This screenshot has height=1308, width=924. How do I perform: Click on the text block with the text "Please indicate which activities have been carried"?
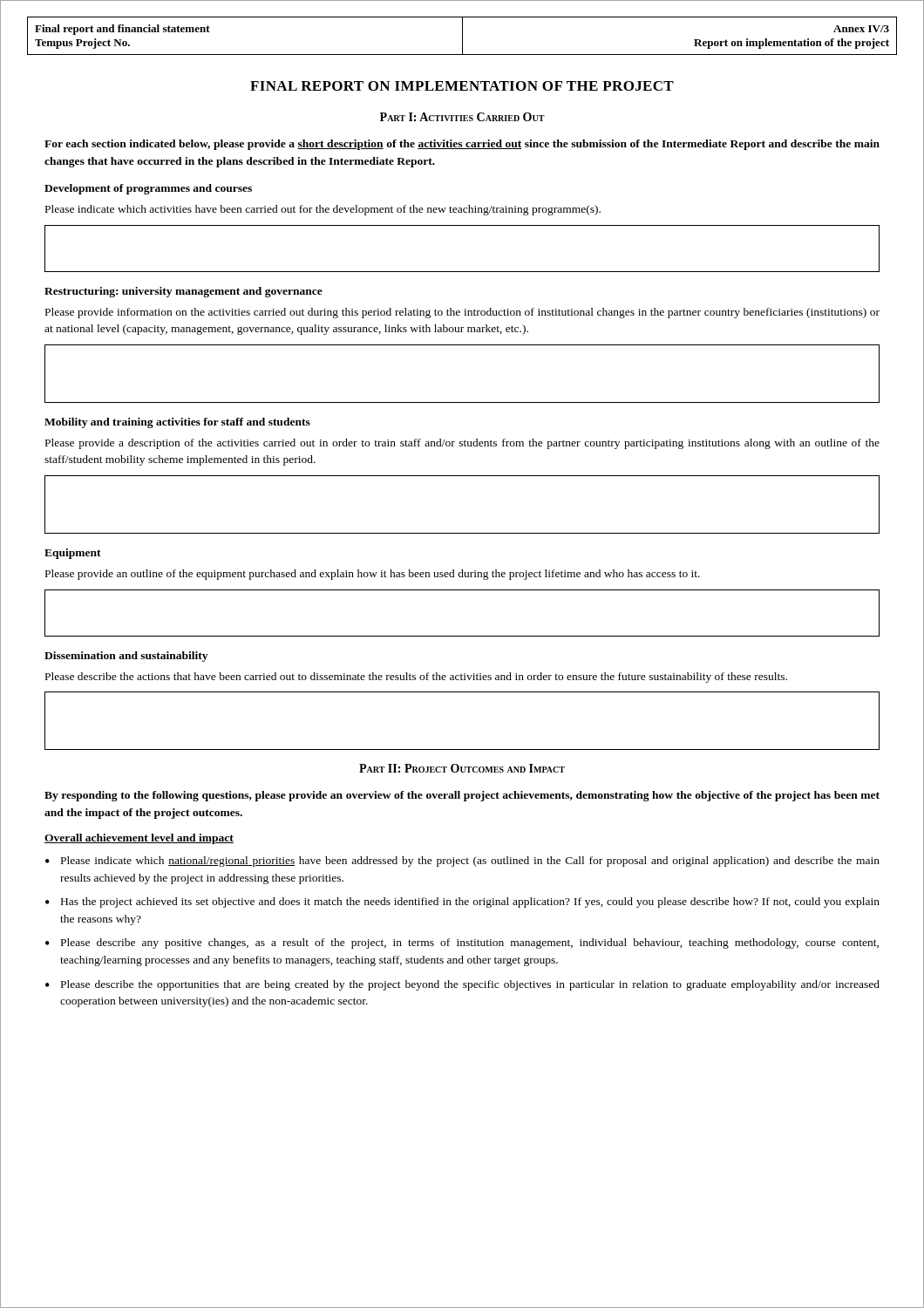coord(323,209)
